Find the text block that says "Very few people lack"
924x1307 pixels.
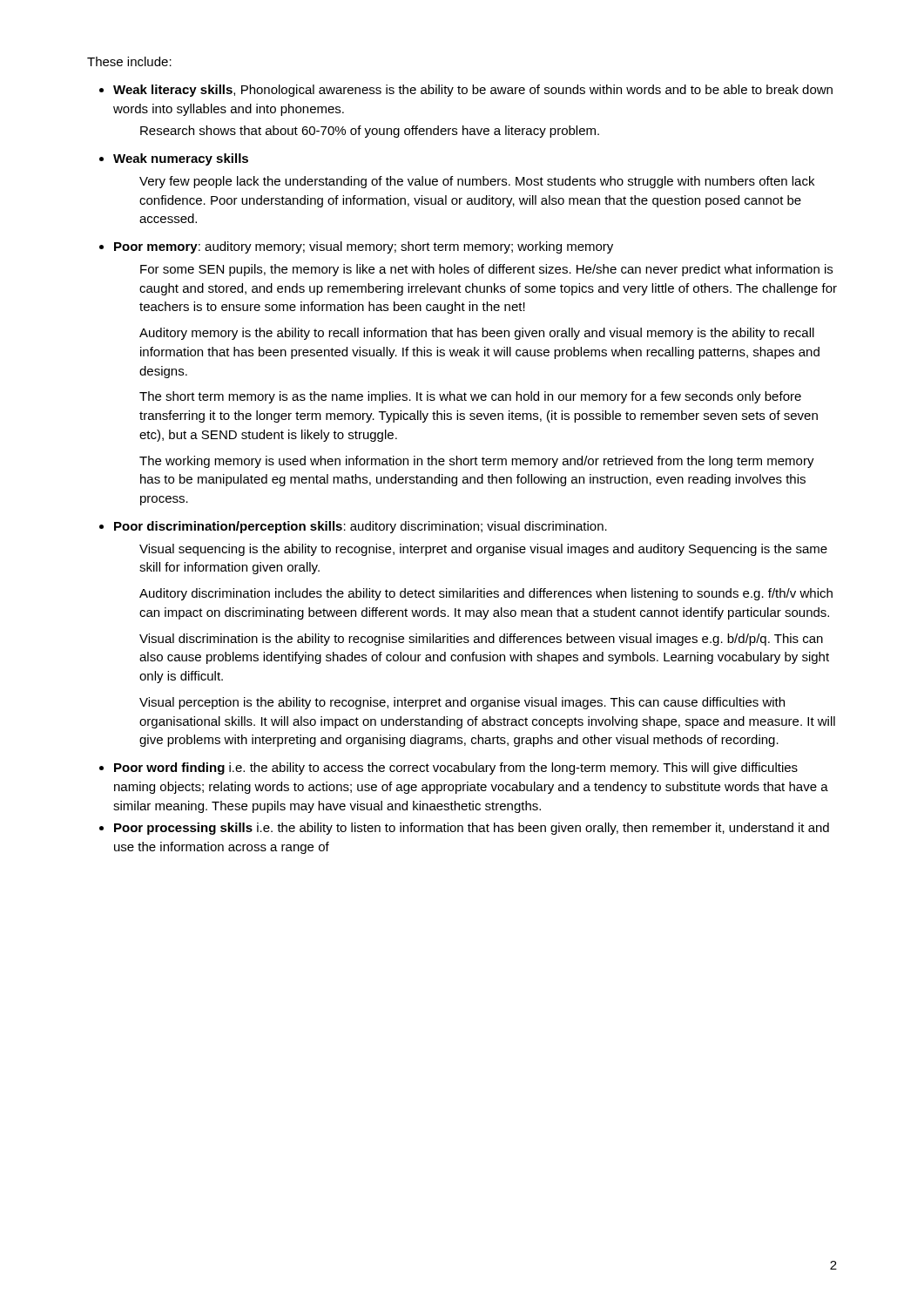477,200
